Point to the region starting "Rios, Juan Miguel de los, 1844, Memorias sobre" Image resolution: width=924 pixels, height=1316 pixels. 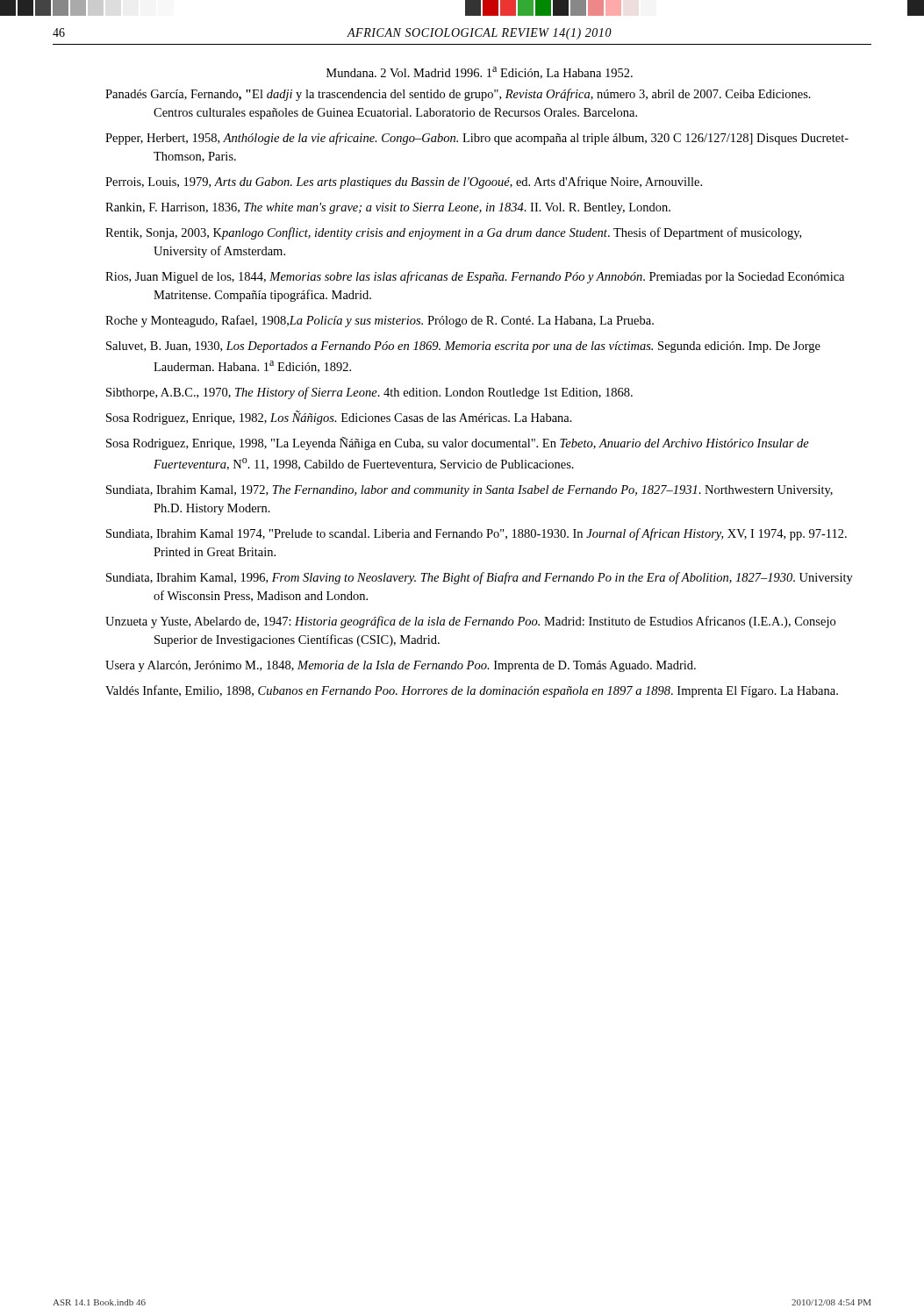click(475, 286)
